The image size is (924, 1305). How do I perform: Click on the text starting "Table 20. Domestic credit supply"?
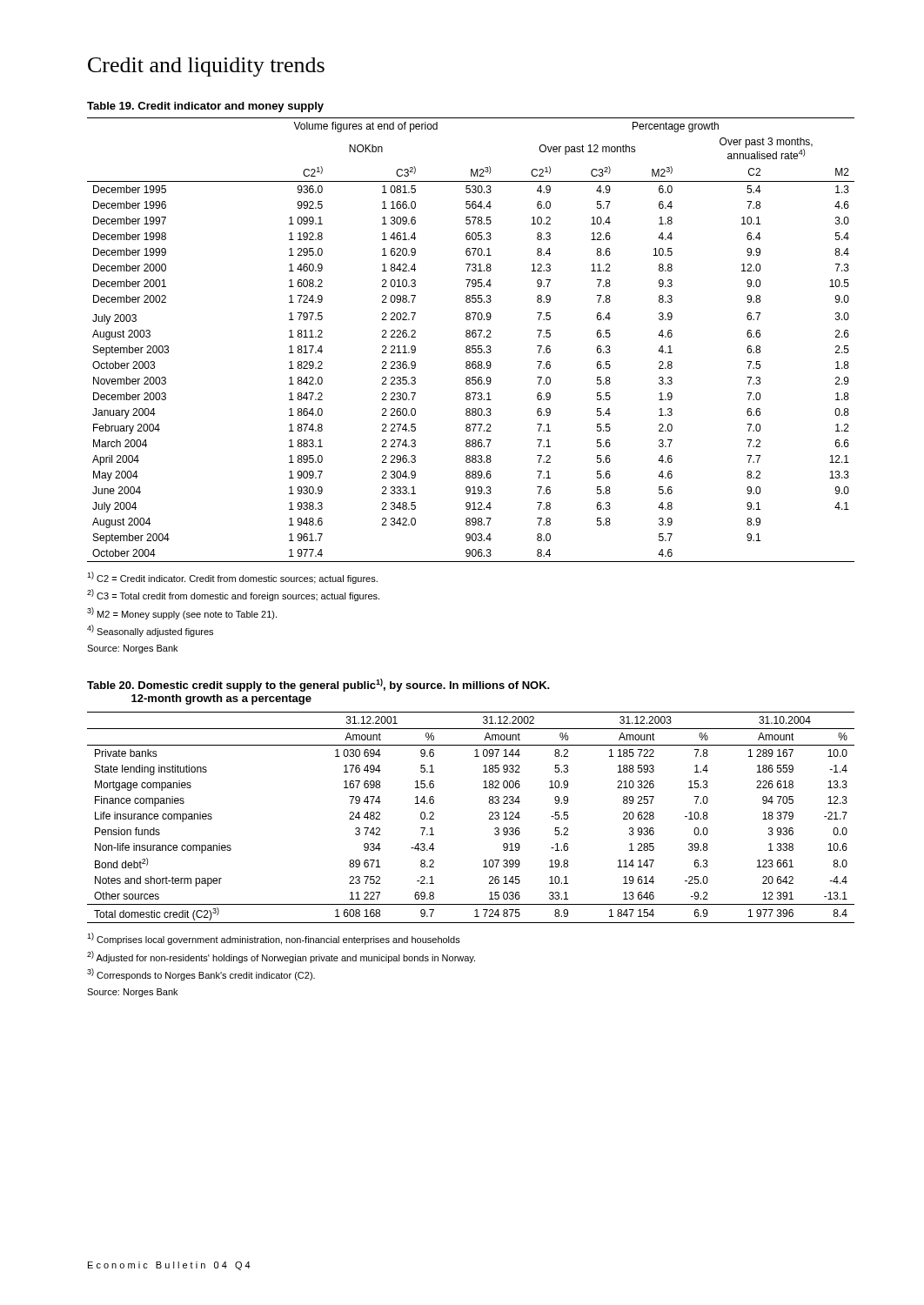319,691
